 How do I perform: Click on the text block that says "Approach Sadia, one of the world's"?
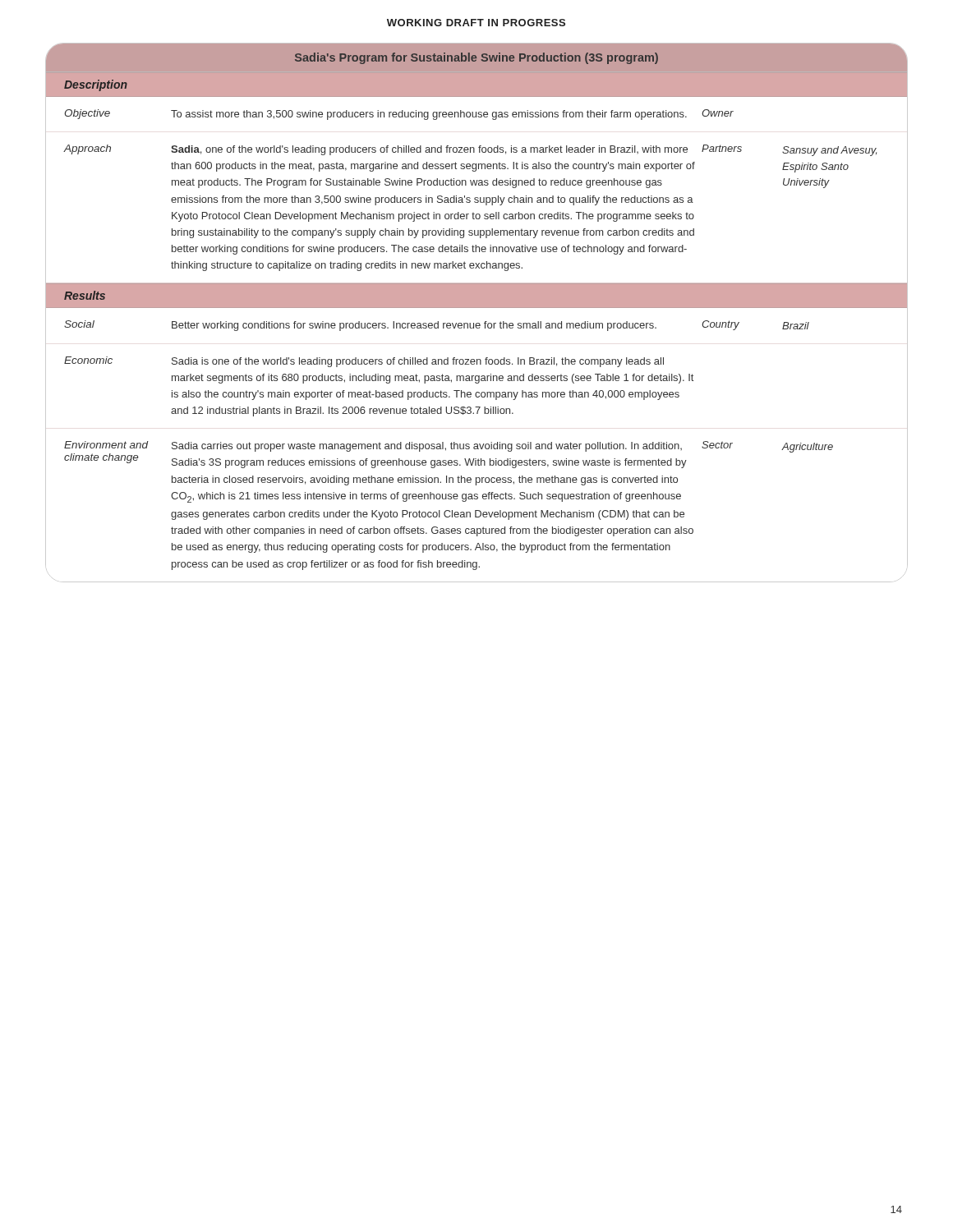click(x=476, y=208)
